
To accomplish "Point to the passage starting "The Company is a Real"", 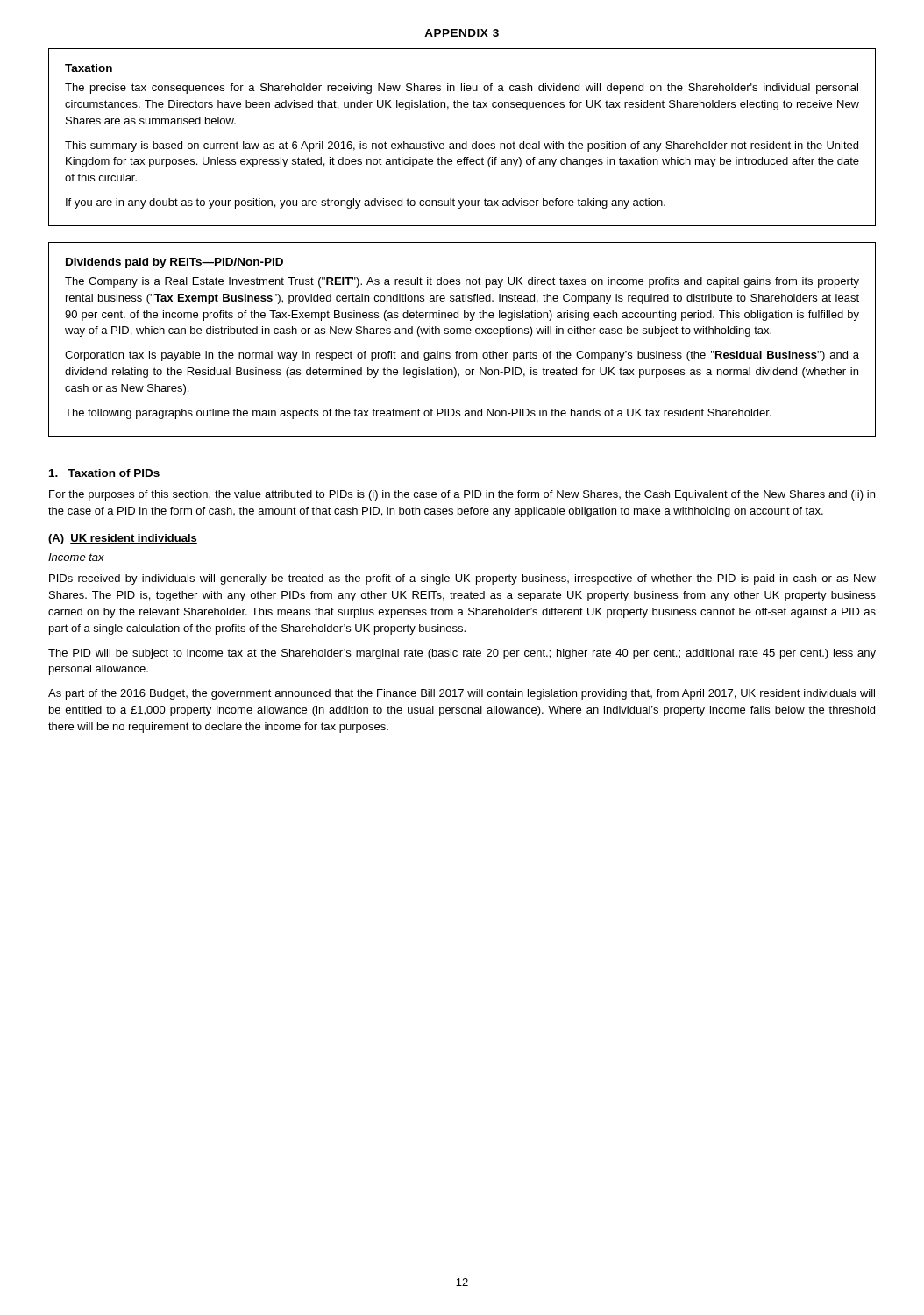I will coord(462,306).
